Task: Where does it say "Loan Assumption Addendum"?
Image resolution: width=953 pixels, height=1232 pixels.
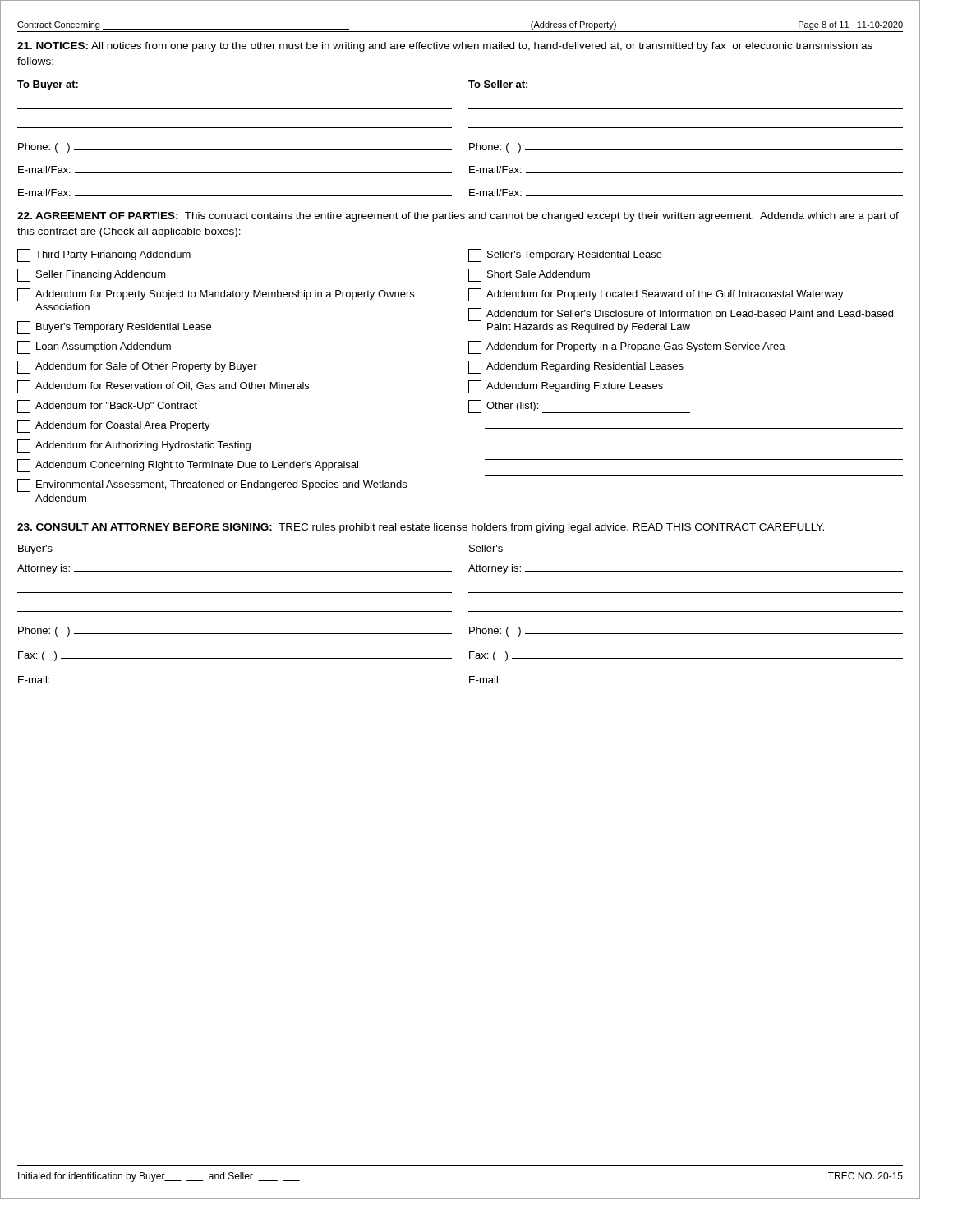Action: point(94,347)
